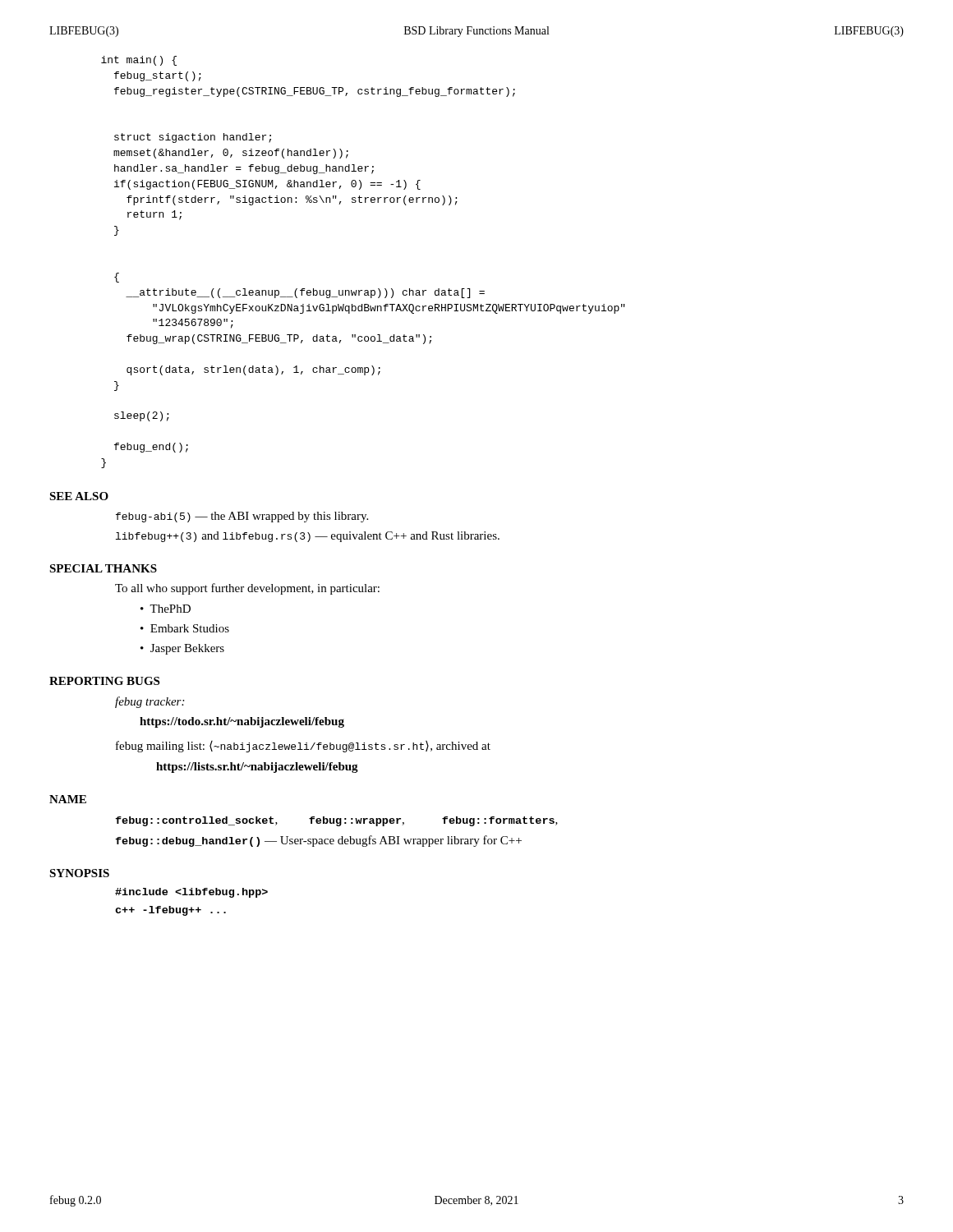
Task: Locate the section header that says "SEE ALSO"
Action: 79,496
